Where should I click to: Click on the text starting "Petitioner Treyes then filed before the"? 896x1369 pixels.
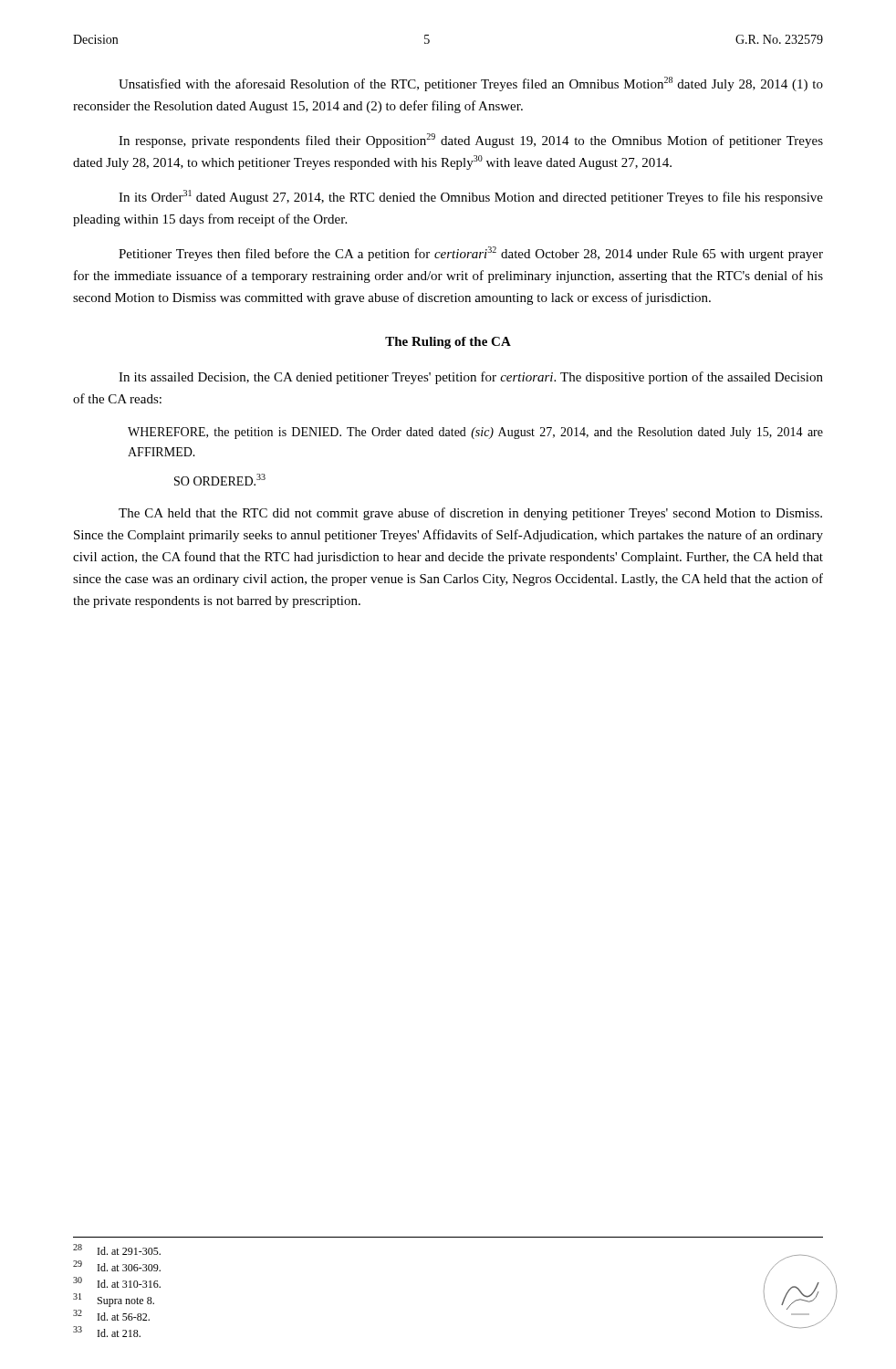[x=448, y=276]
